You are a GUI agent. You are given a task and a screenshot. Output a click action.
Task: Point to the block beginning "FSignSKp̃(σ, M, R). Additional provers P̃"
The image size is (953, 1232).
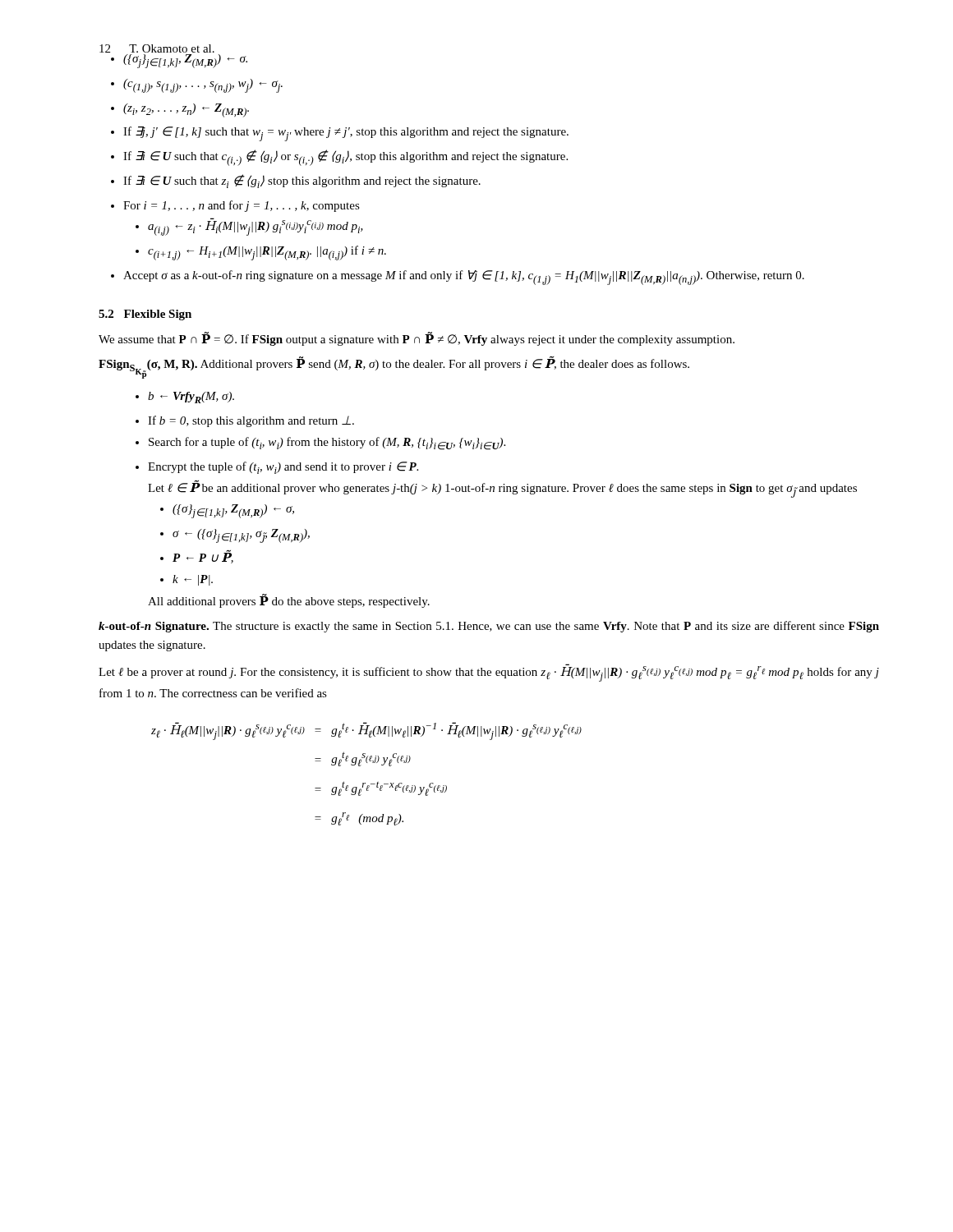pyautogui.click(x=489, y=368)
